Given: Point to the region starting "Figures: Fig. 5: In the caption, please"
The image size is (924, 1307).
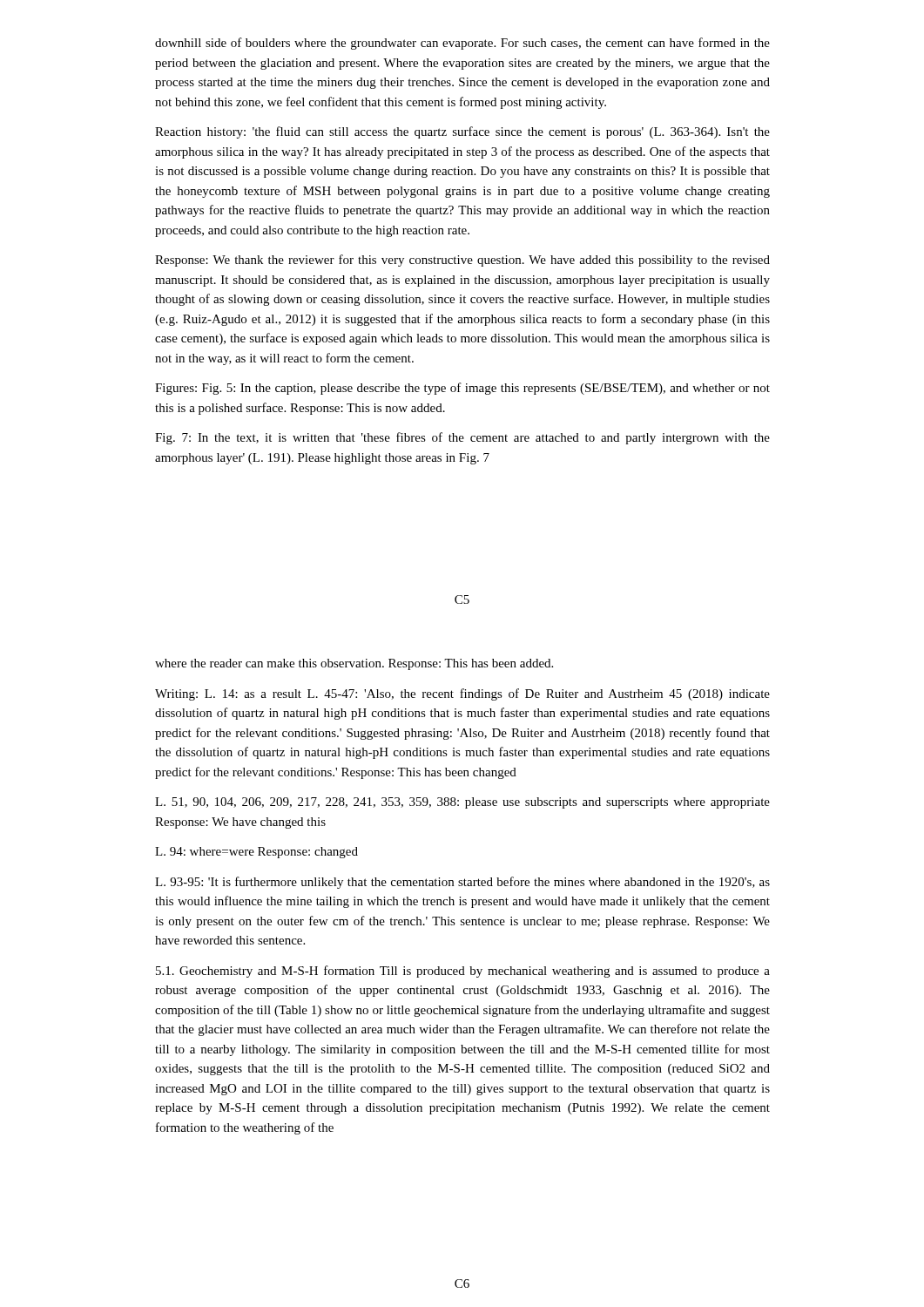Looking at the screenshot, I should 462,398.
